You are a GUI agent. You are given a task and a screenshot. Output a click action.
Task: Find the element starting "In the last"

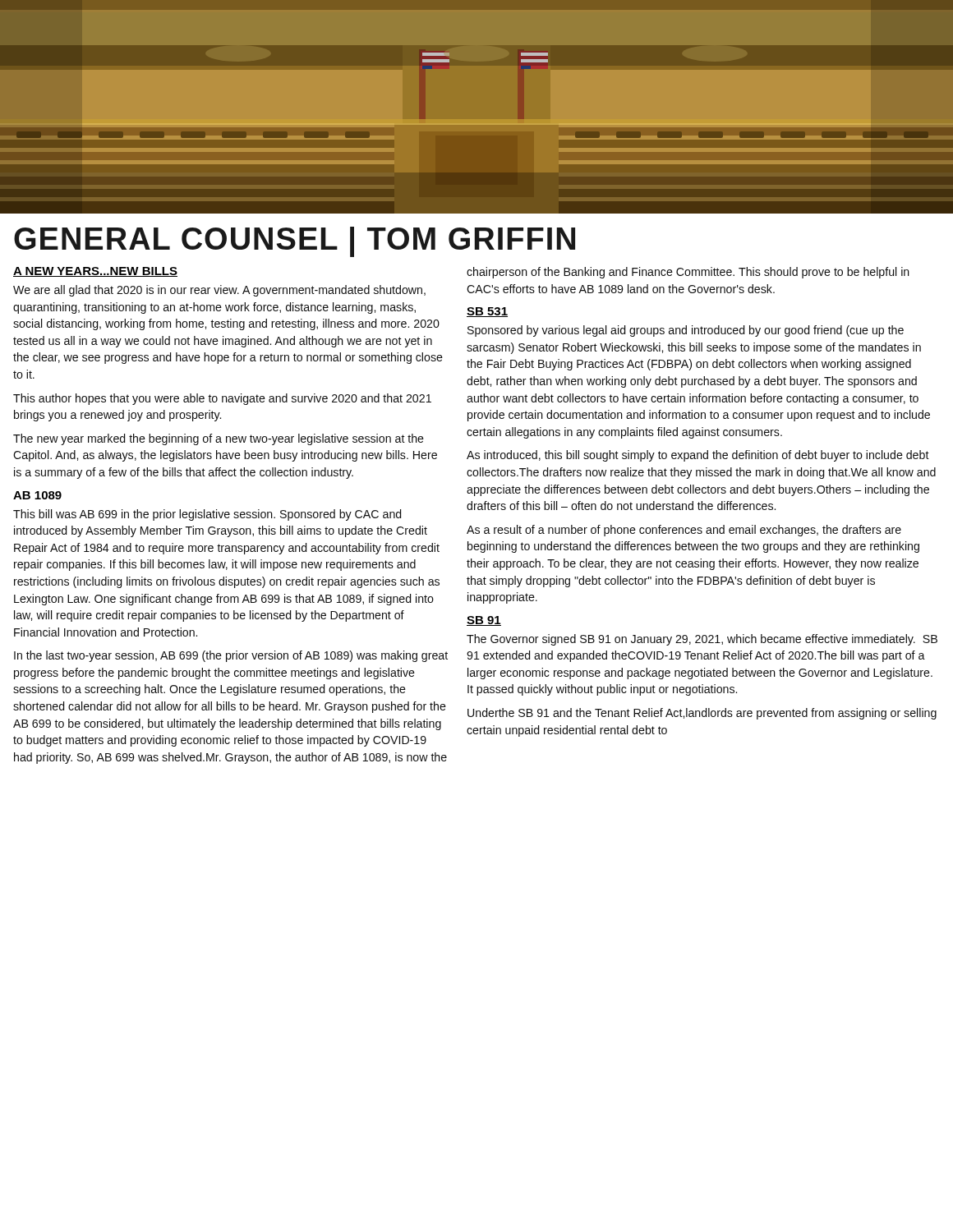click(x=231, y=706)
